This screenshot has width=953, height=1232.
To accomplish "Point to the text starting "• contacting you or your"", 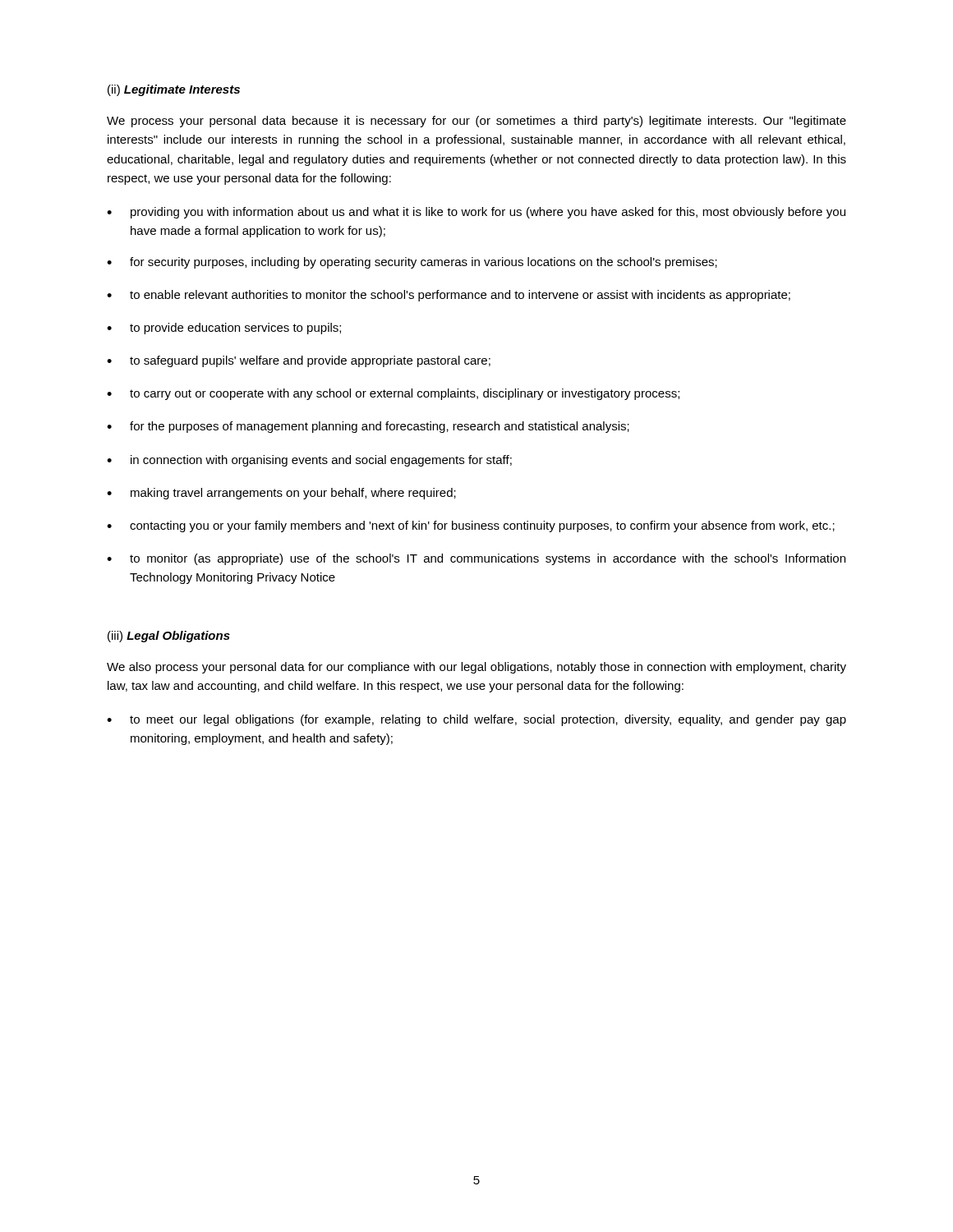I will (476, 527).
